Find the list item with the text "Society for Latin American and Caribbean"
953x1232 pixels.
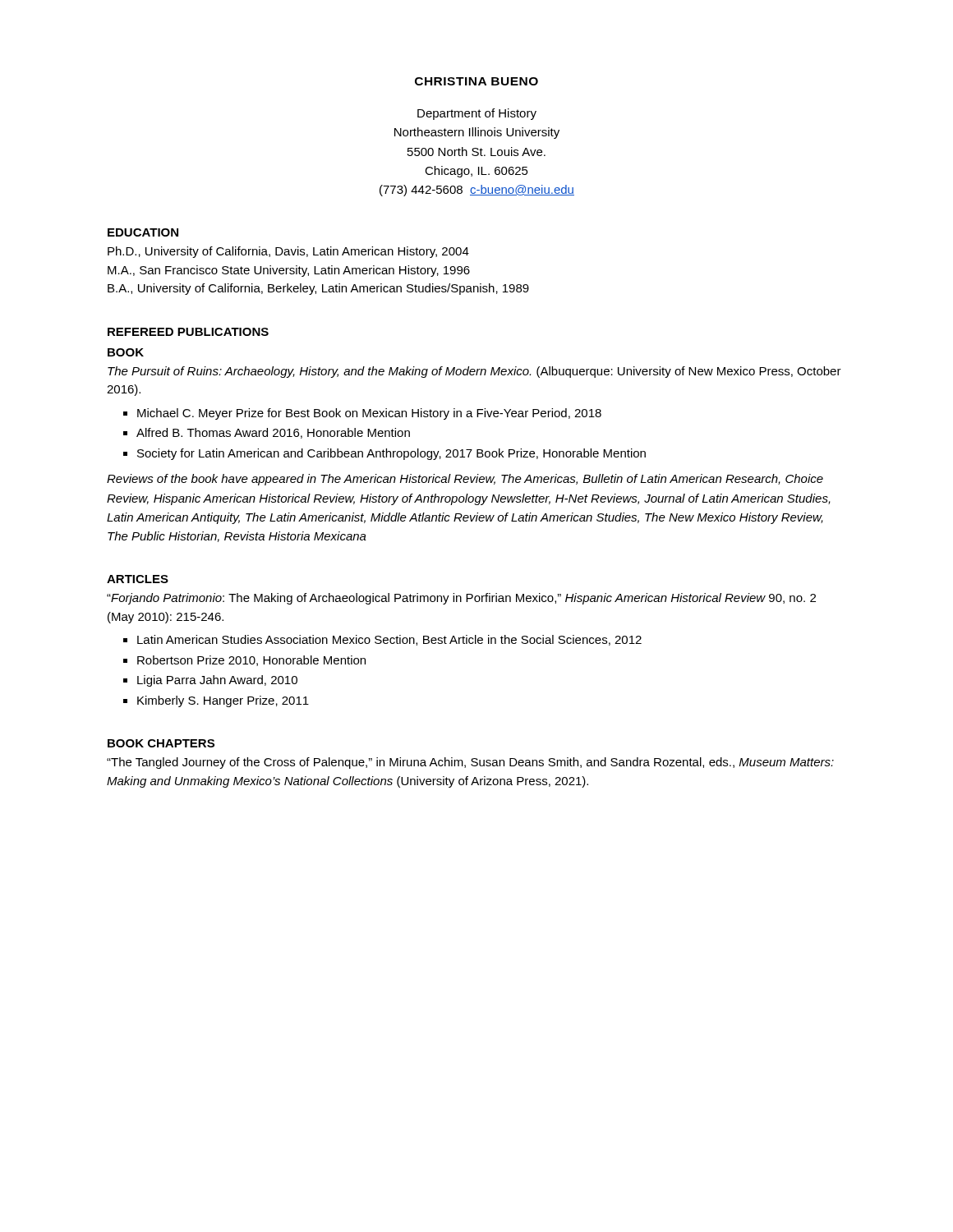click(391, 453)
